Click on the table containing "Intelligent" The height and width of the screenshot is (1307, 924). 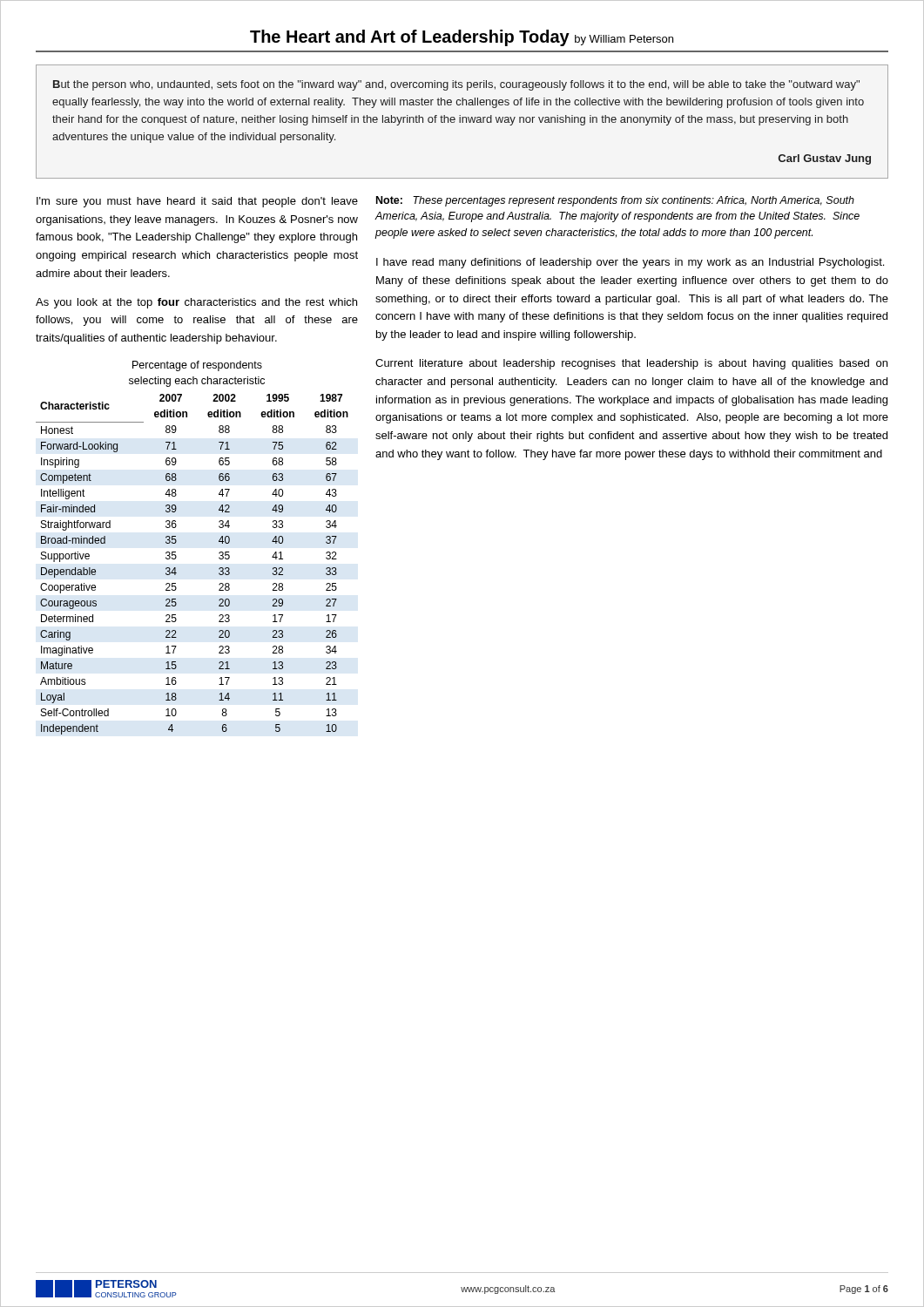(197, 547)
